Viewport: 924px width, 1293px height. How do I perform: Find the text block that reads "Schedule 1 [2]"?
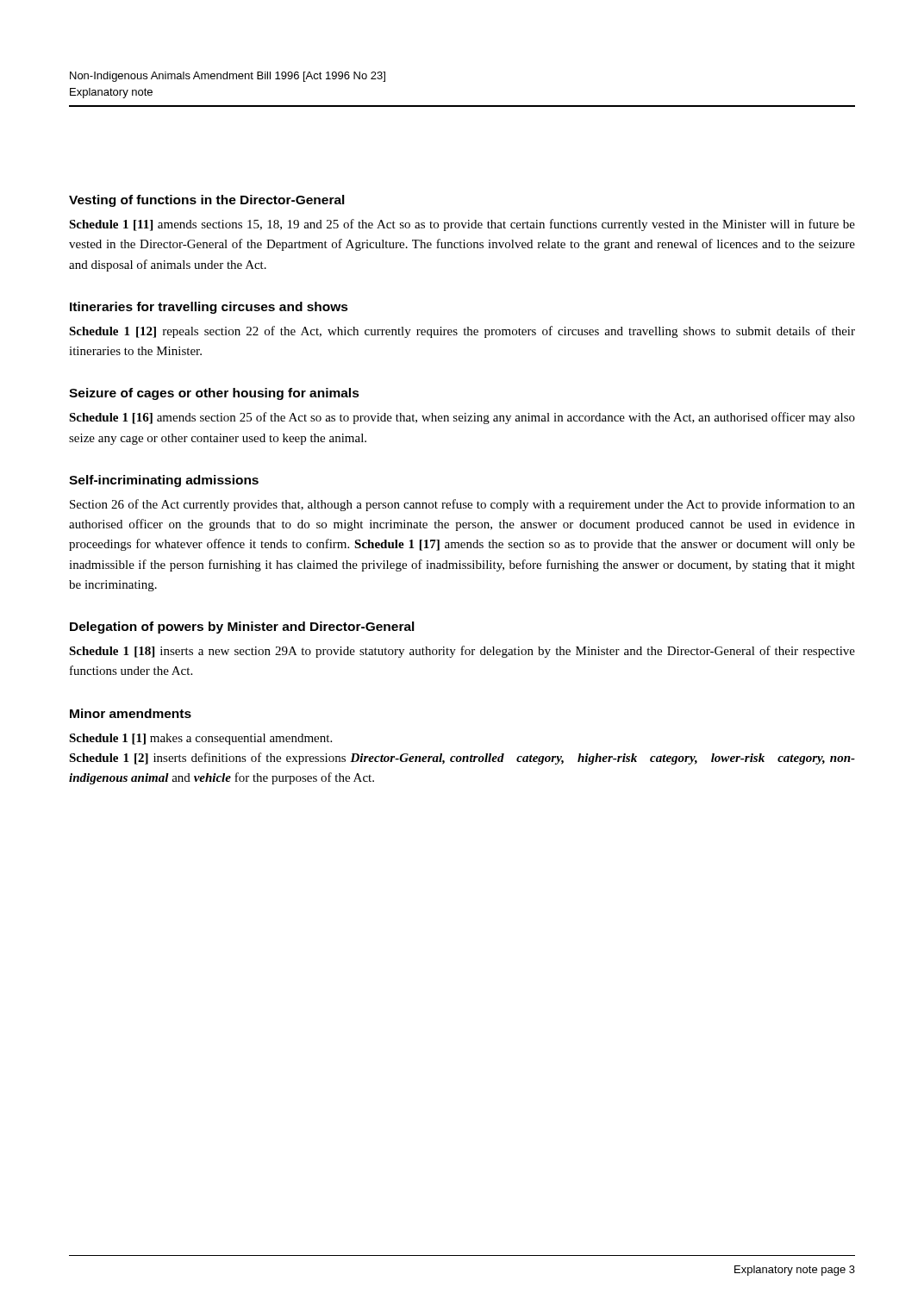click(x=462, y=768)
